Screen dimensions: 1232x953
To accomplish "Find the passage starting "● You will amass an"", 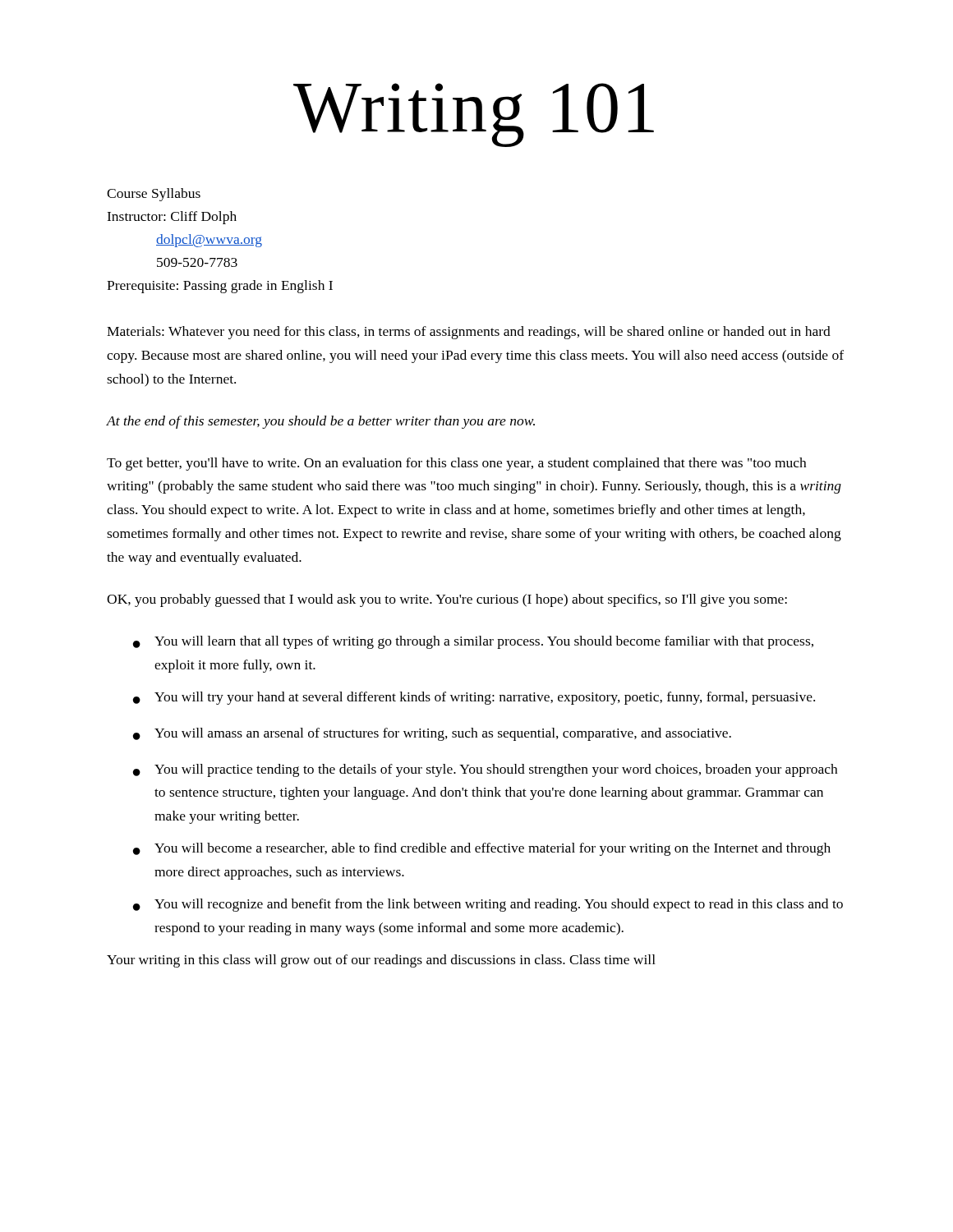I will (x=489, y=735).
